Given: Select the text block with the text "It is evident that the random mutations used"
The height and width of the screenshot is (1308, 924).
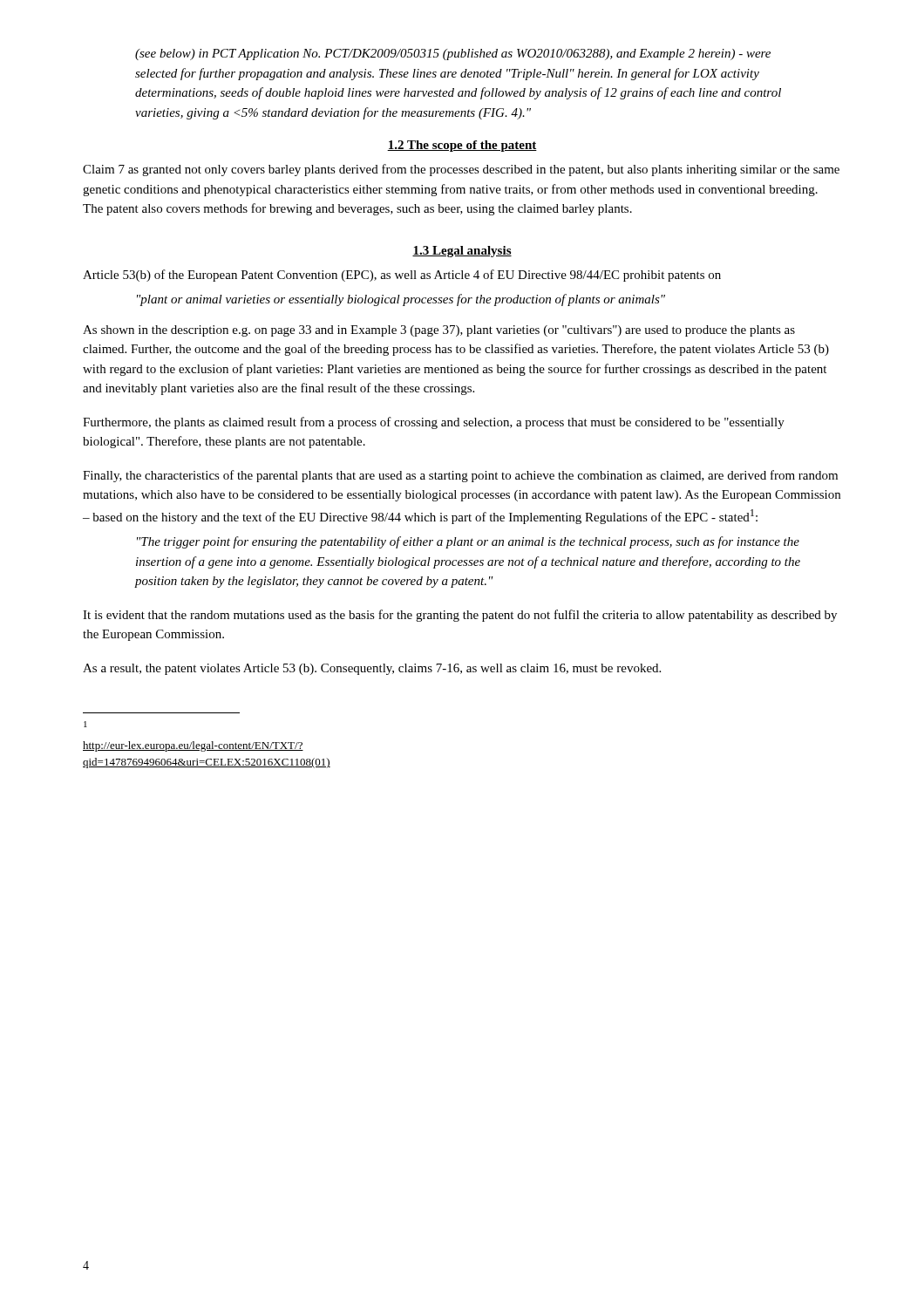Looking at the screenshot, I should pyautogui.click(x=462, y=624).
